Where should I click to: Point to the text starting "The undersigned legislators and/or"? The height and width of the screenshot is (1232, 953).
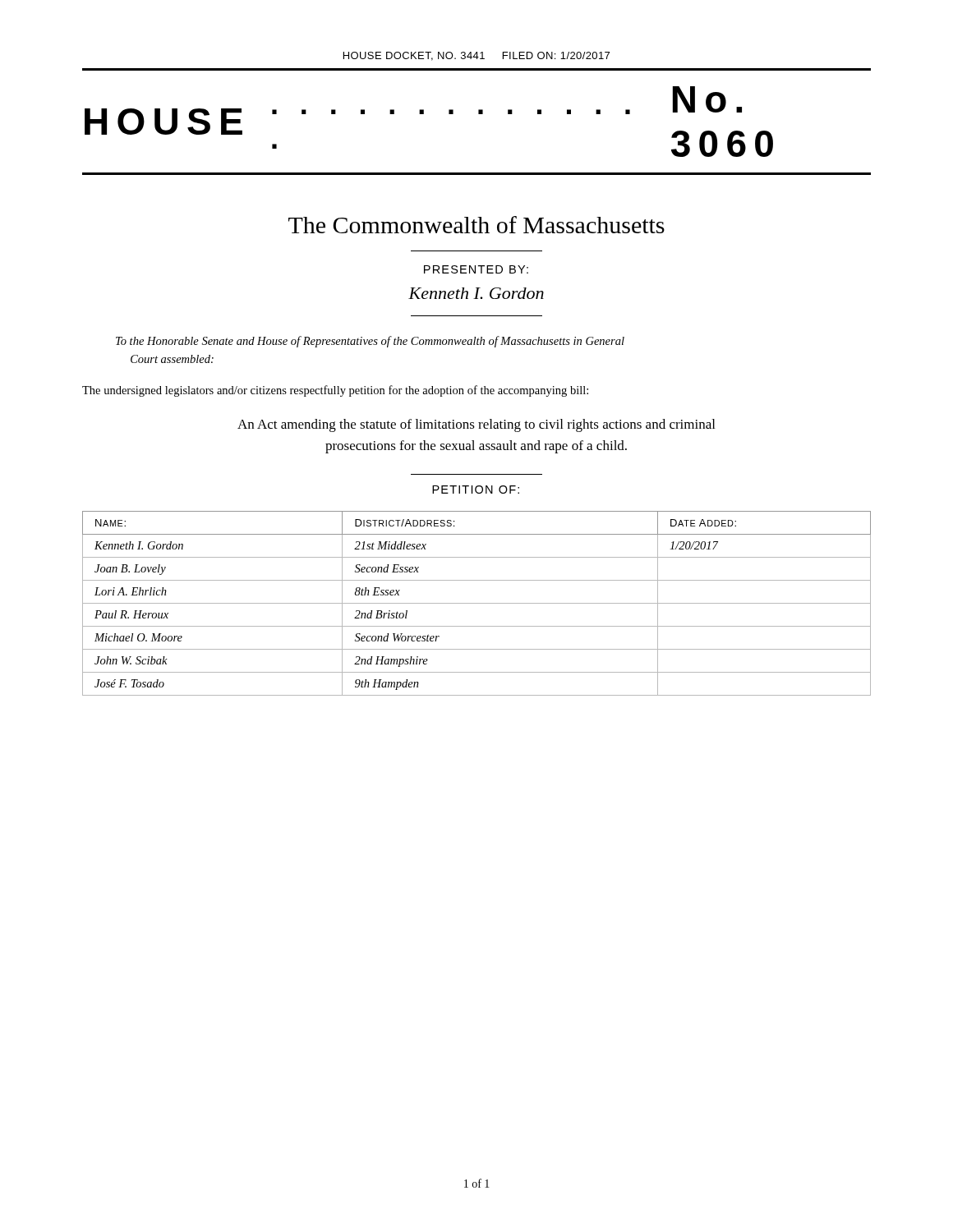coord(336,390)
